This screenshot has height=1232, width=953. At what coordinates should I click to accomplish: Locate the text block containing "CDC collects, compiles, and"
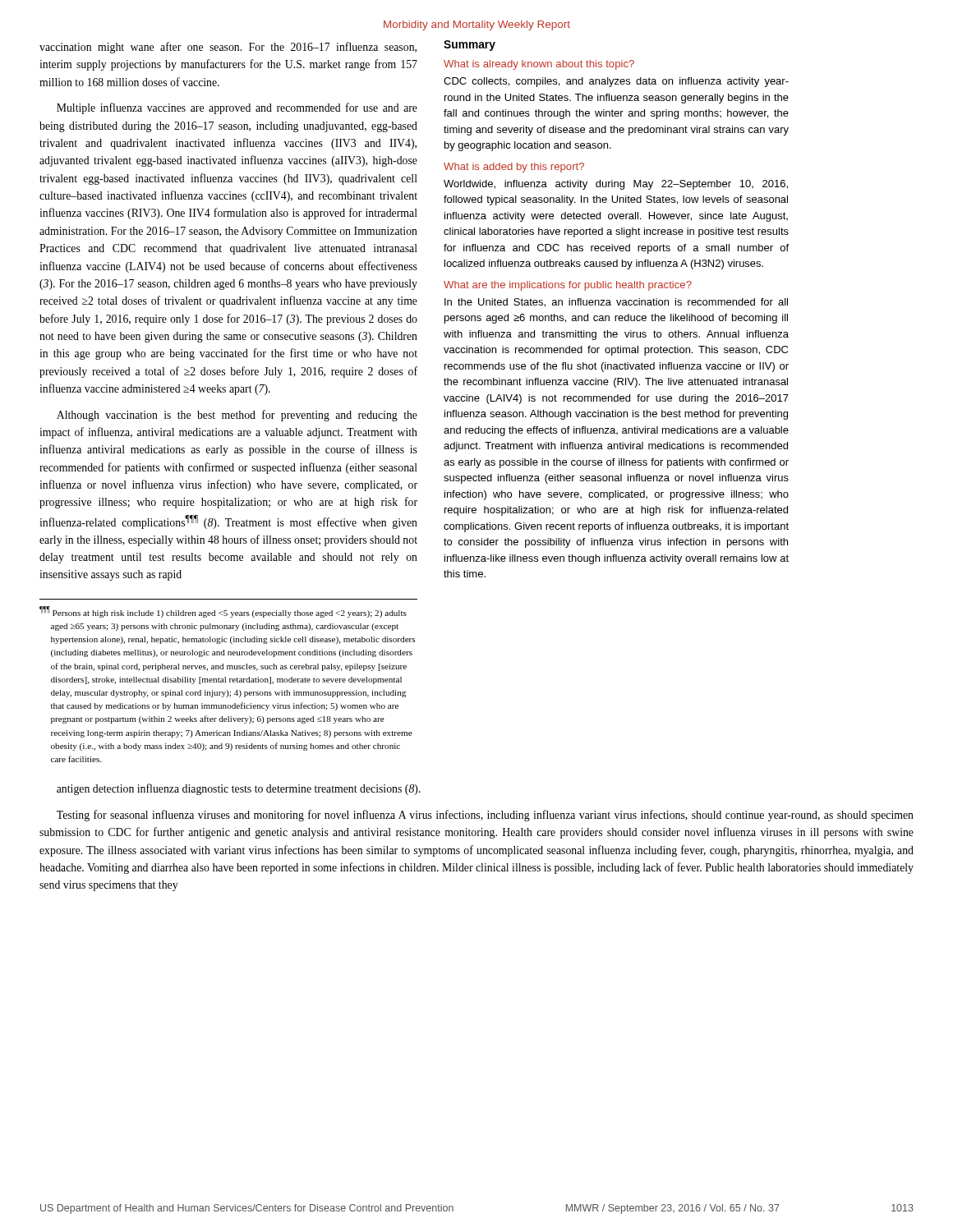tap(616, 113)
